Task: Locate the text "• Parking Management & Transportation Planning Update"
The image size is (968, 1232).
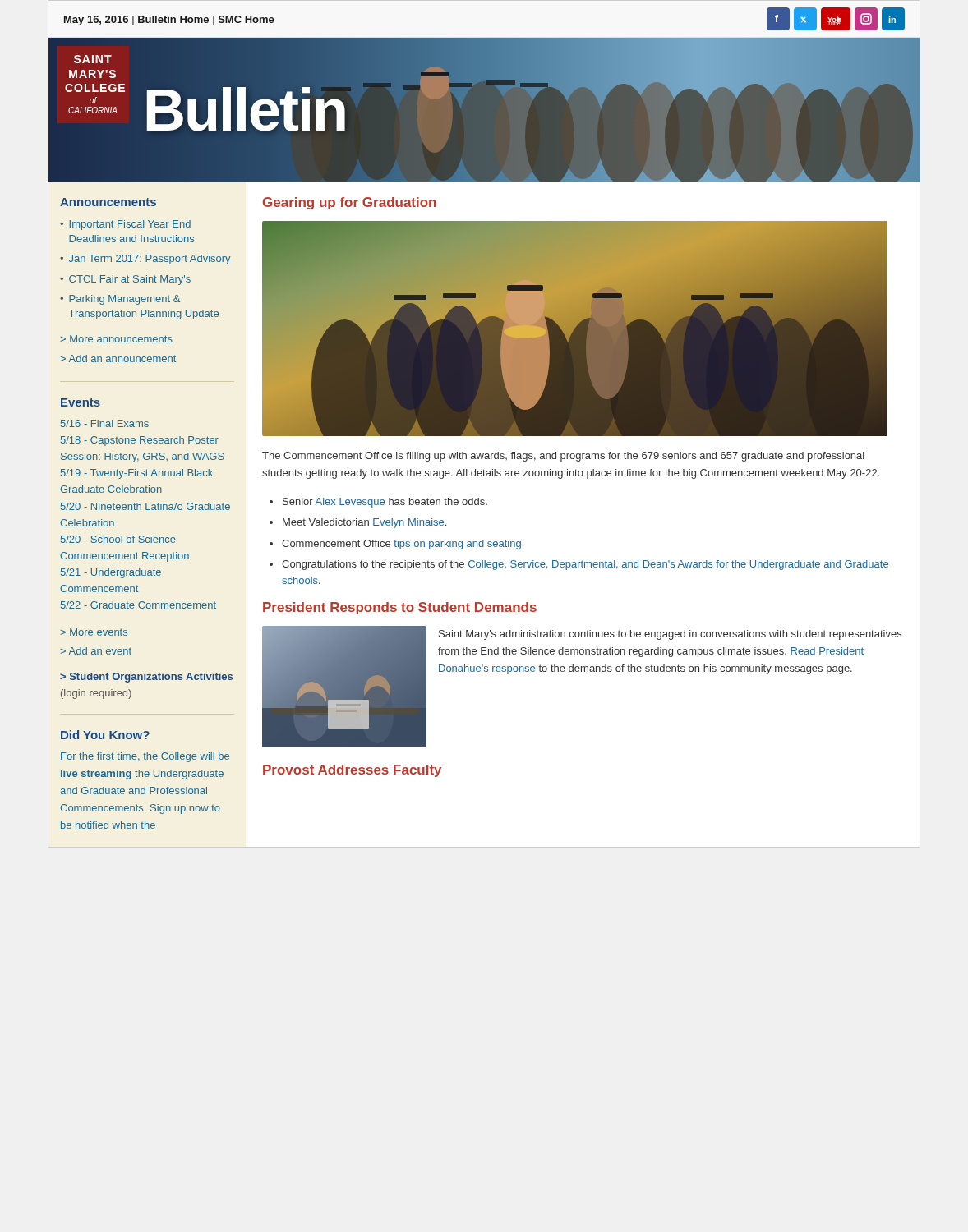Action: 147,306
